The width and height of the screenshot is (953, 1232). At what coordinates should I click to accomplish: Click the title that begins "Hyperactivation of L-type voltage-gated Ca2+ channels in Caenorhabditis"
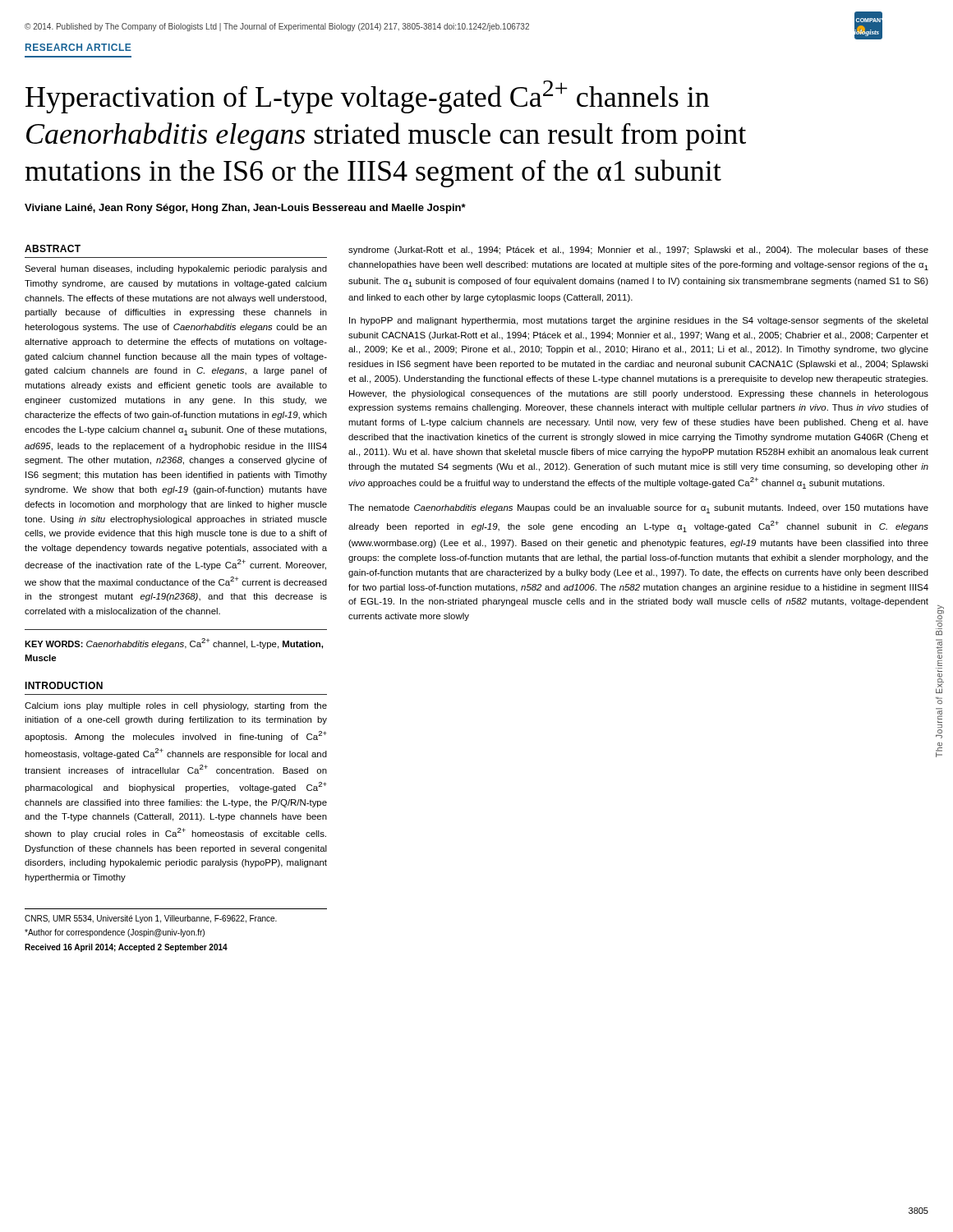pos(385,131)
